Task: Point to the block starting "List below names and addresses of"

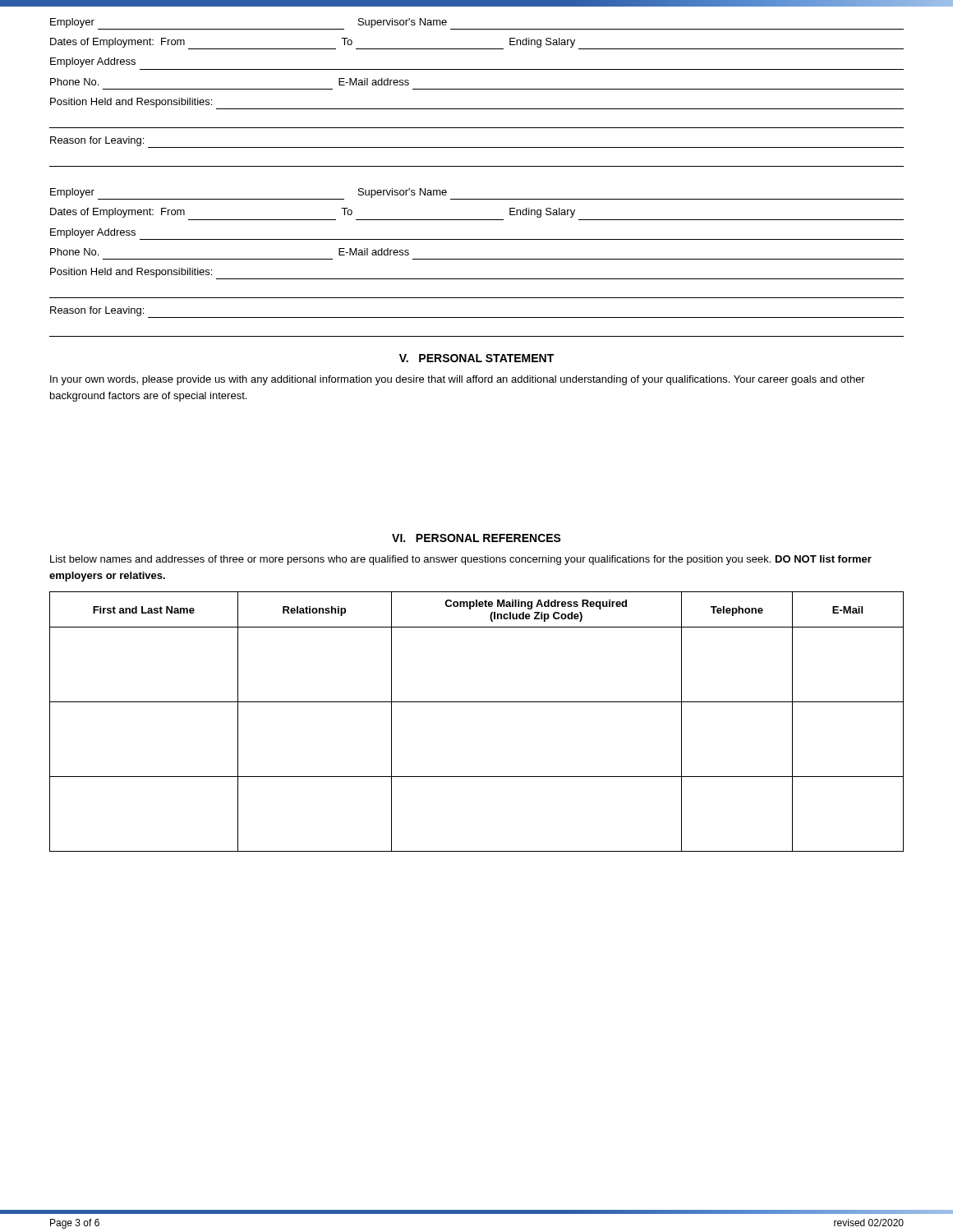Action: click(460, 567)
